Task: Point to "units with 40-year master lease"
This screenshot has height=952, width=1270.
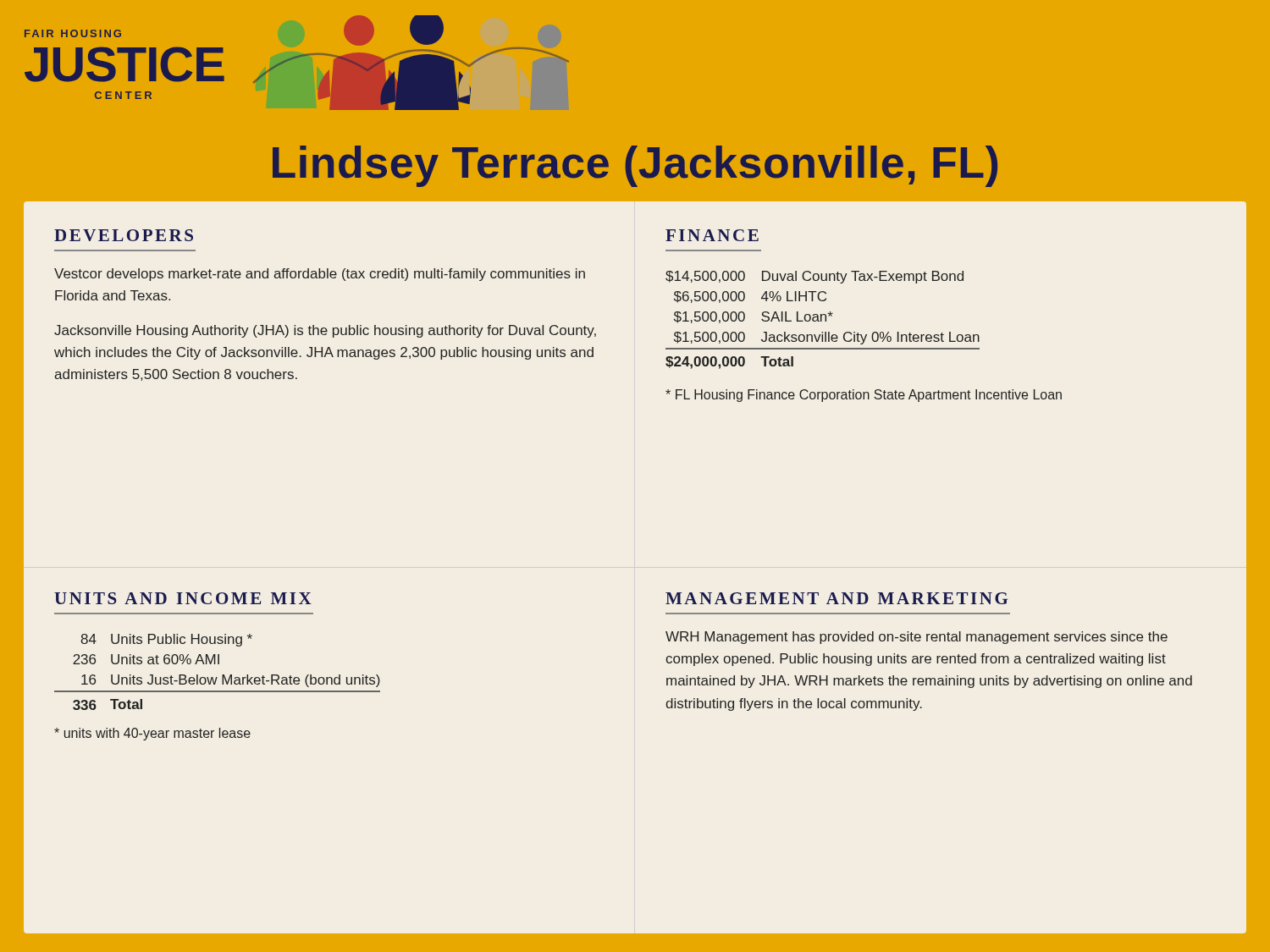Action: pyautogui.click(x=152, y=733)
